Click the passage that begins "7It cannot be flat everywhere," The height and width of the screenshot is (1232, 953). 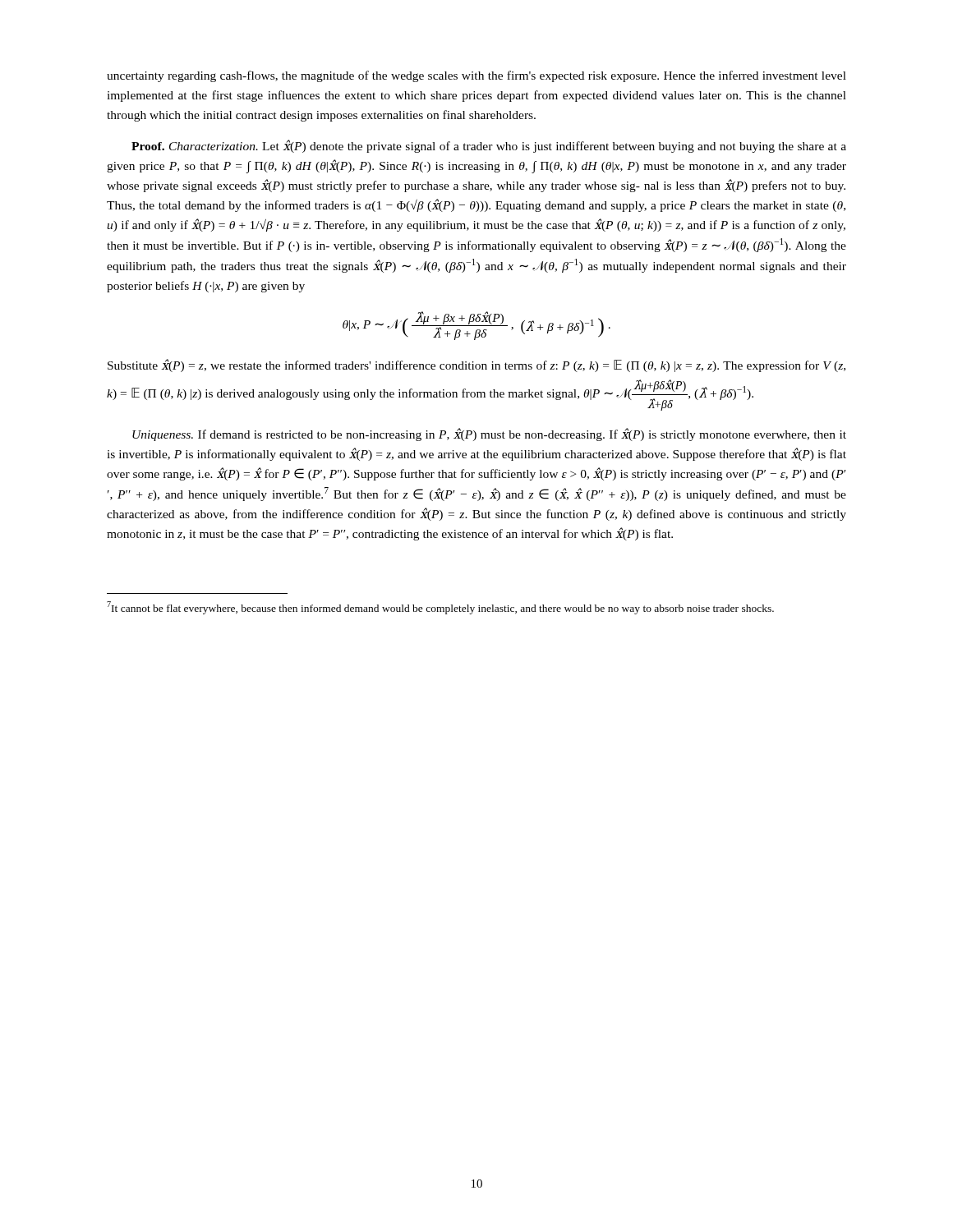click(441, 607)
